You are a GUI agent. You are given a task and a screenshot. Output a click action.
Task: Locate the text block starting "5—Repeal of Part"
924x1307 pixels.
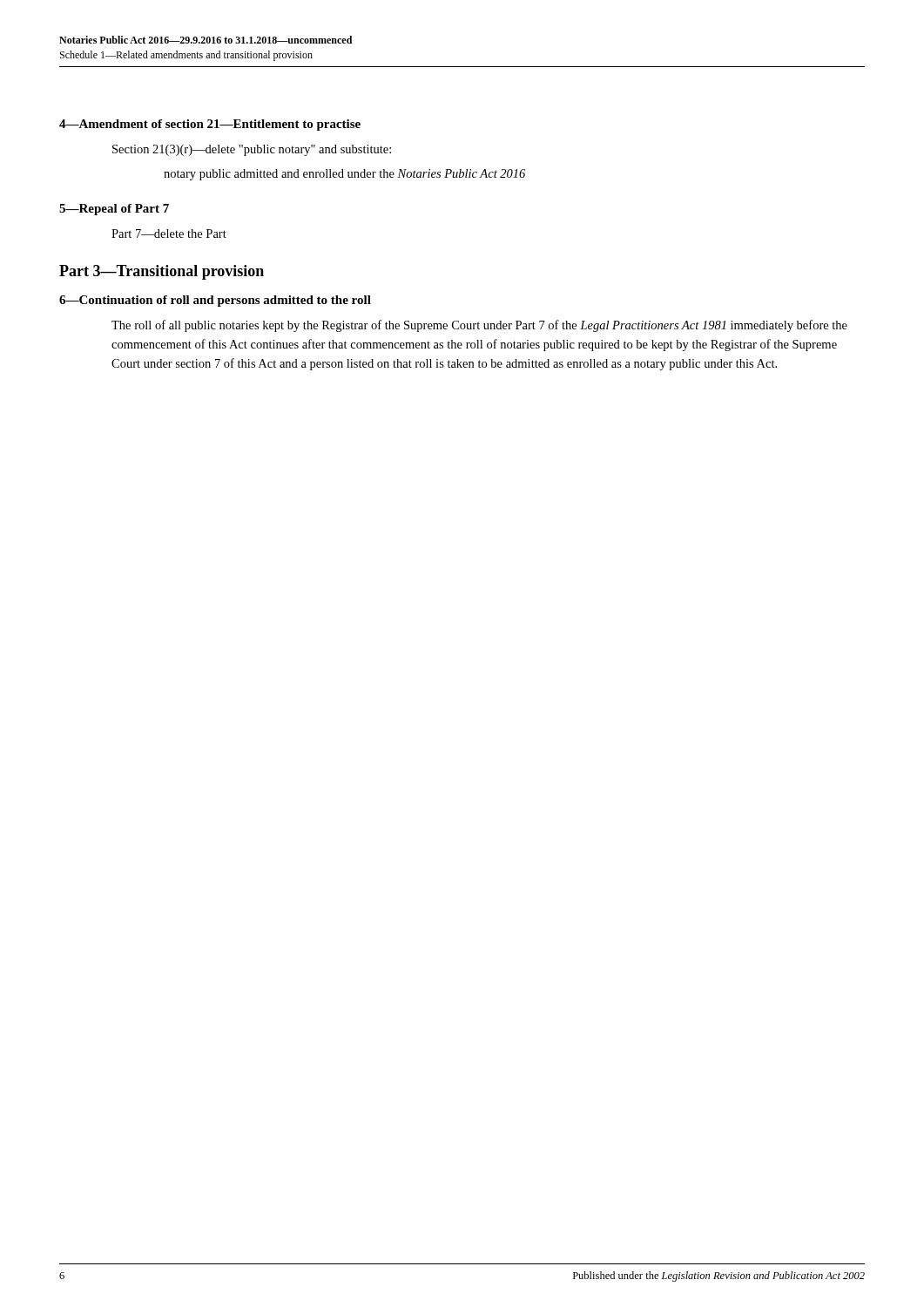(114, 208)
